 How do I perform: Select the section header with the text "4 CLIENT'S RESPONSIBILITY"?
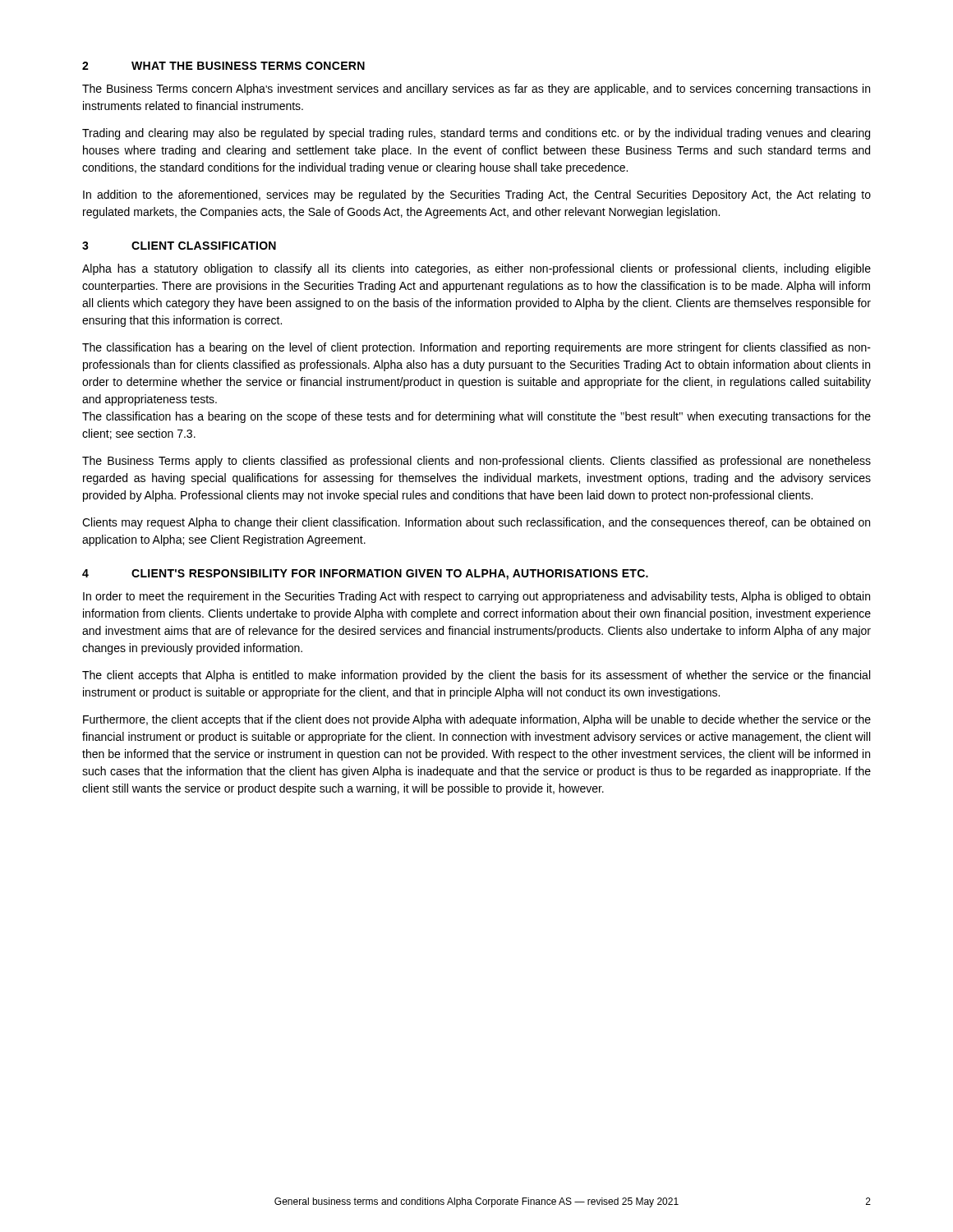pyautogui.click(x=365, y=573)
